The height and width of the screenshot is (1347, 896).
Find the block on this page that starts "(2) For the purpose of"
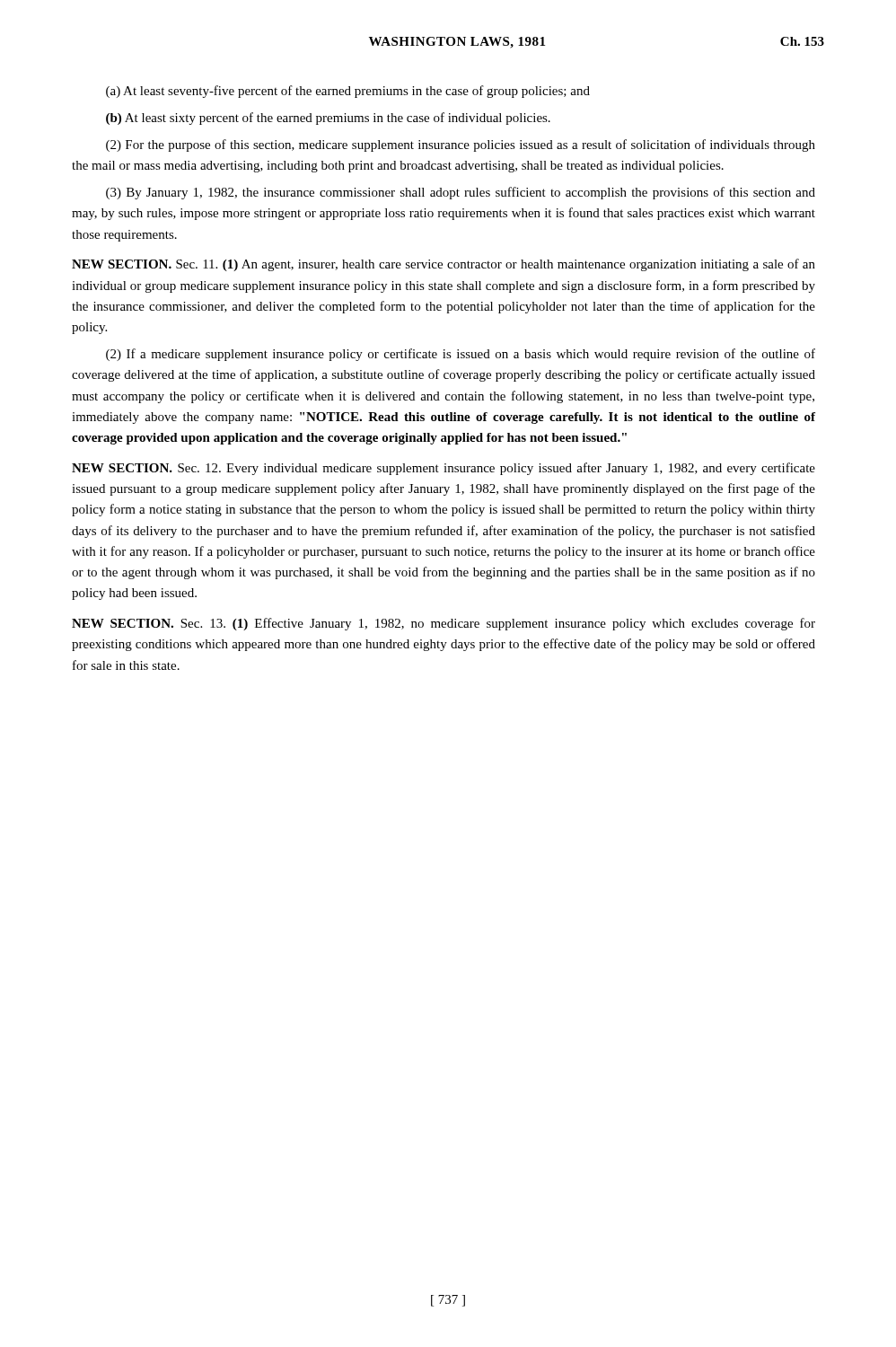444,155
